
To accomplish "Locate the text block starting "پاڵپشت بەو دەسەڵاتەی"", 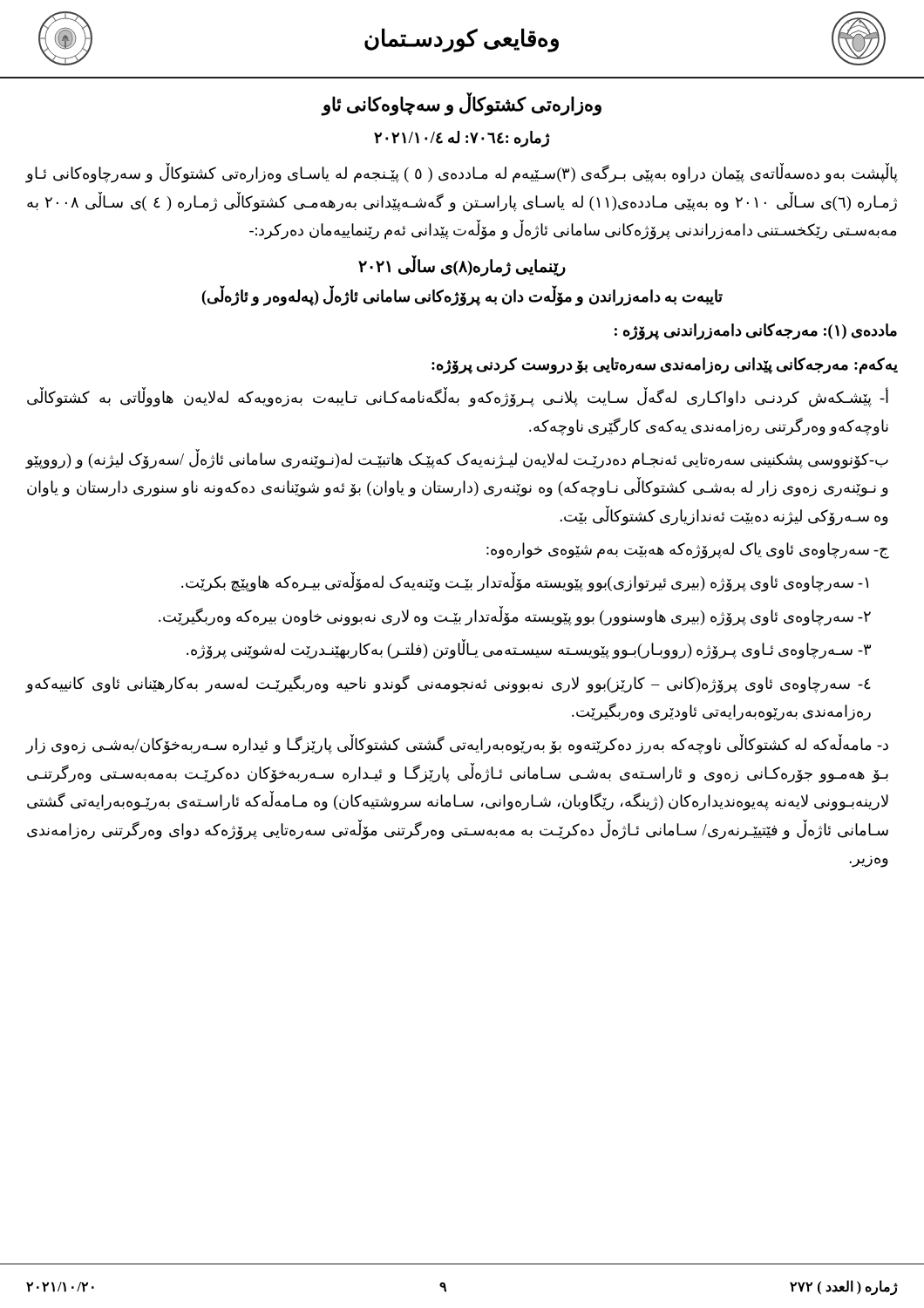I will [x=462, y=202].
